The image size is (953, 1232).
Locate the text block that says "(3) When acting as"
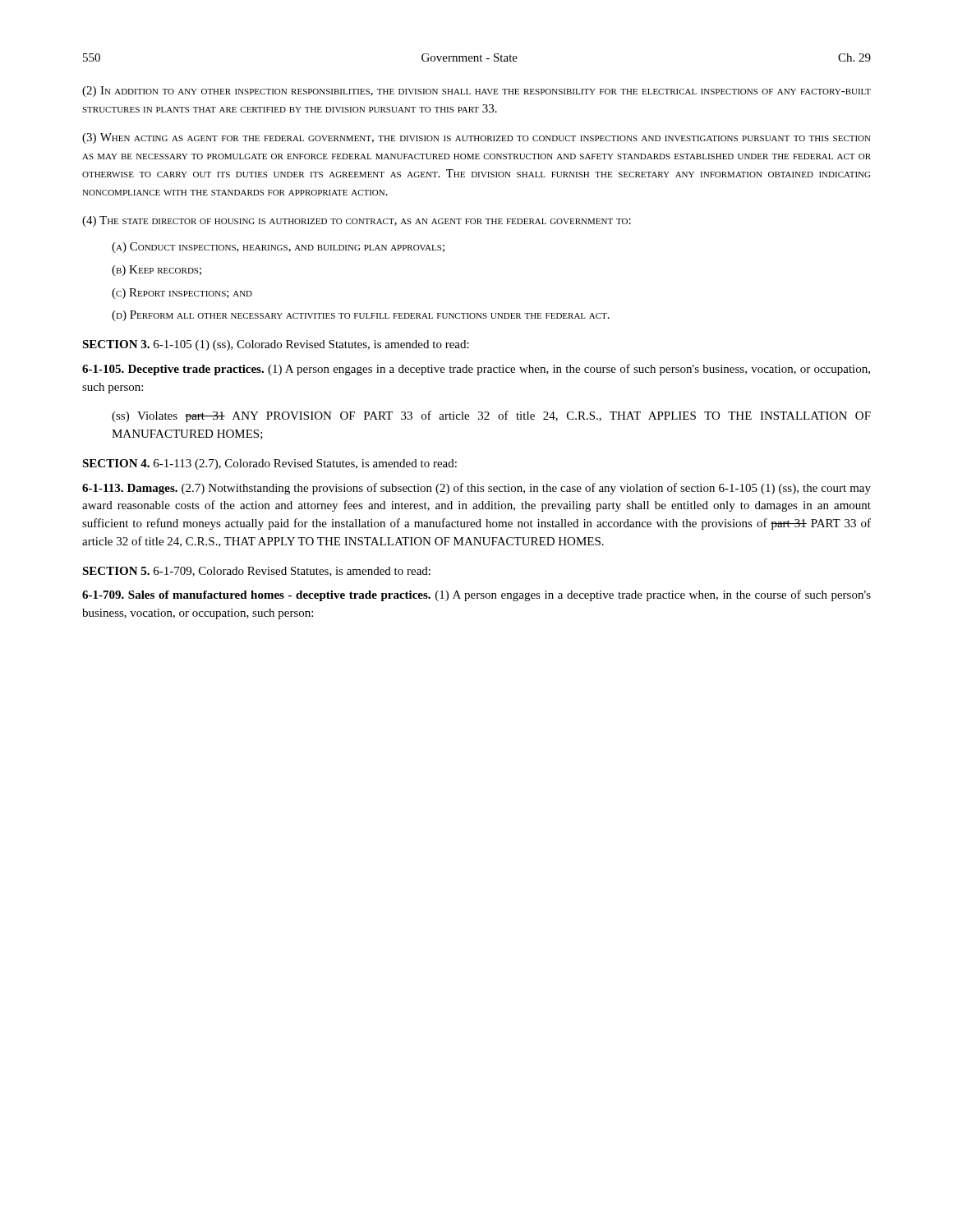tap(476, 164)
